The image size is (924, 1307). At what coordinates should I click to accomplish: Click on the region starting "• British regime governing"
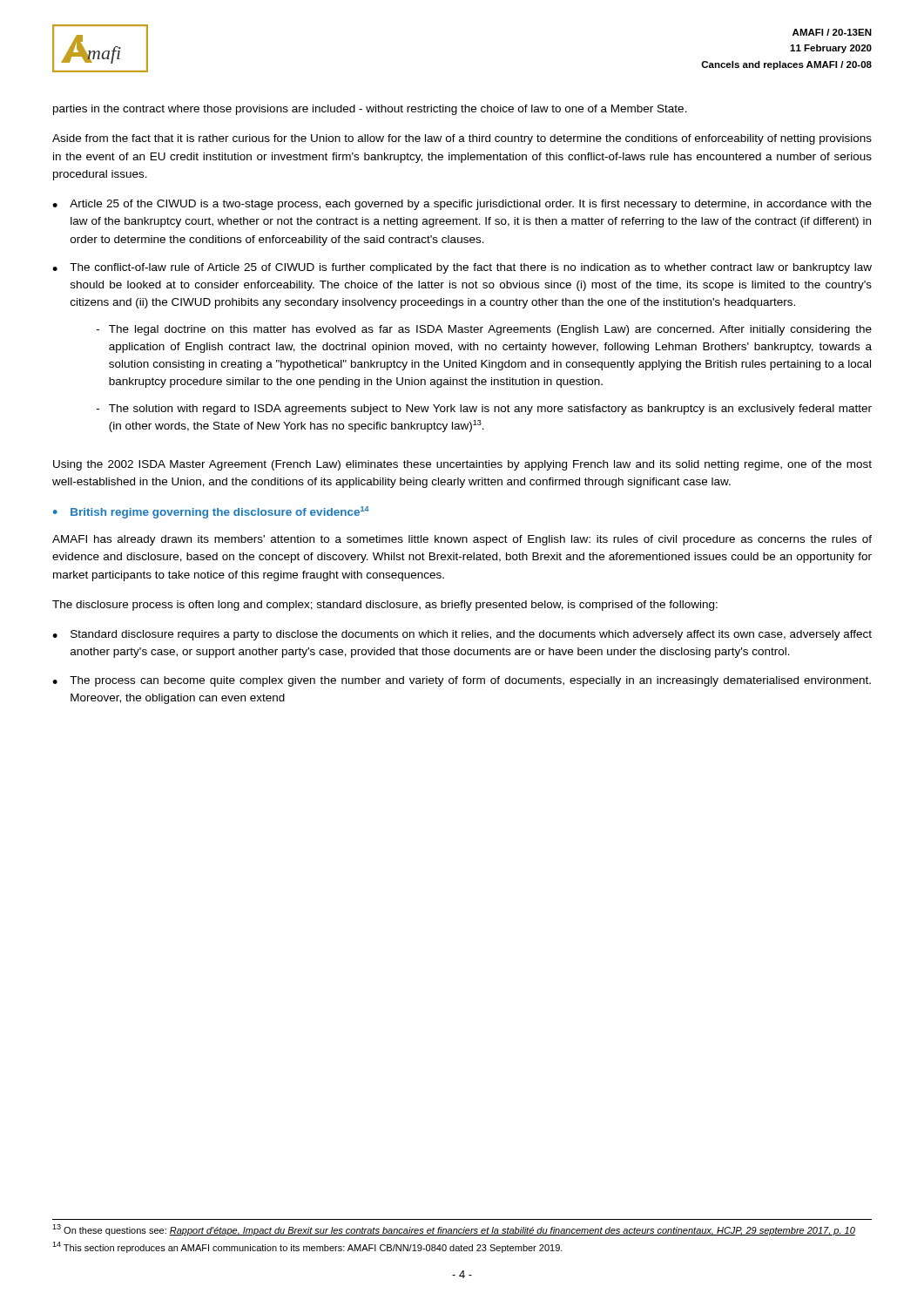pos(211,513)
